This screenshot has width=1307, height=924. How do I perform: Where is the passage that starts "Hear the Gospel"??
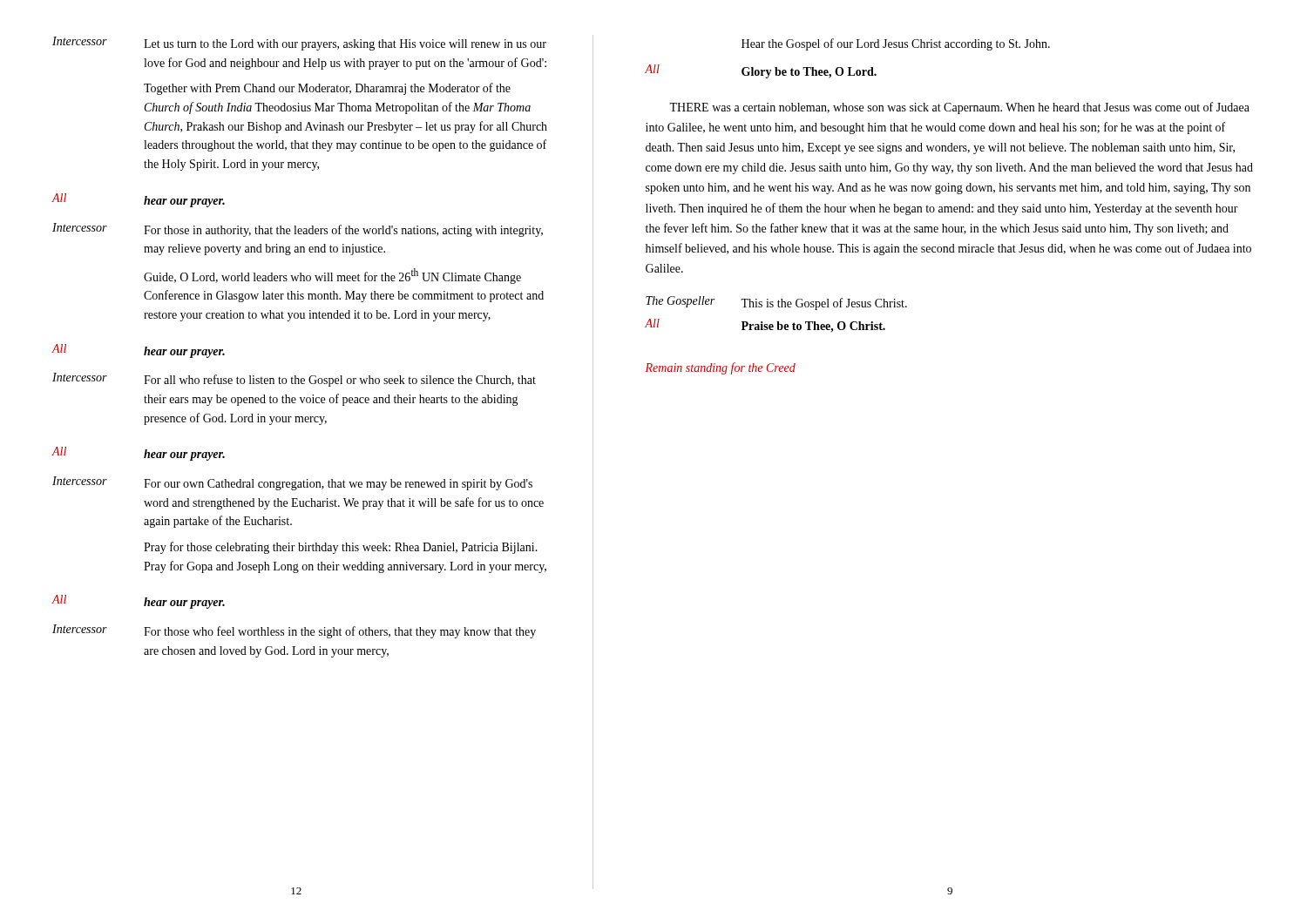tap(896, 44)
